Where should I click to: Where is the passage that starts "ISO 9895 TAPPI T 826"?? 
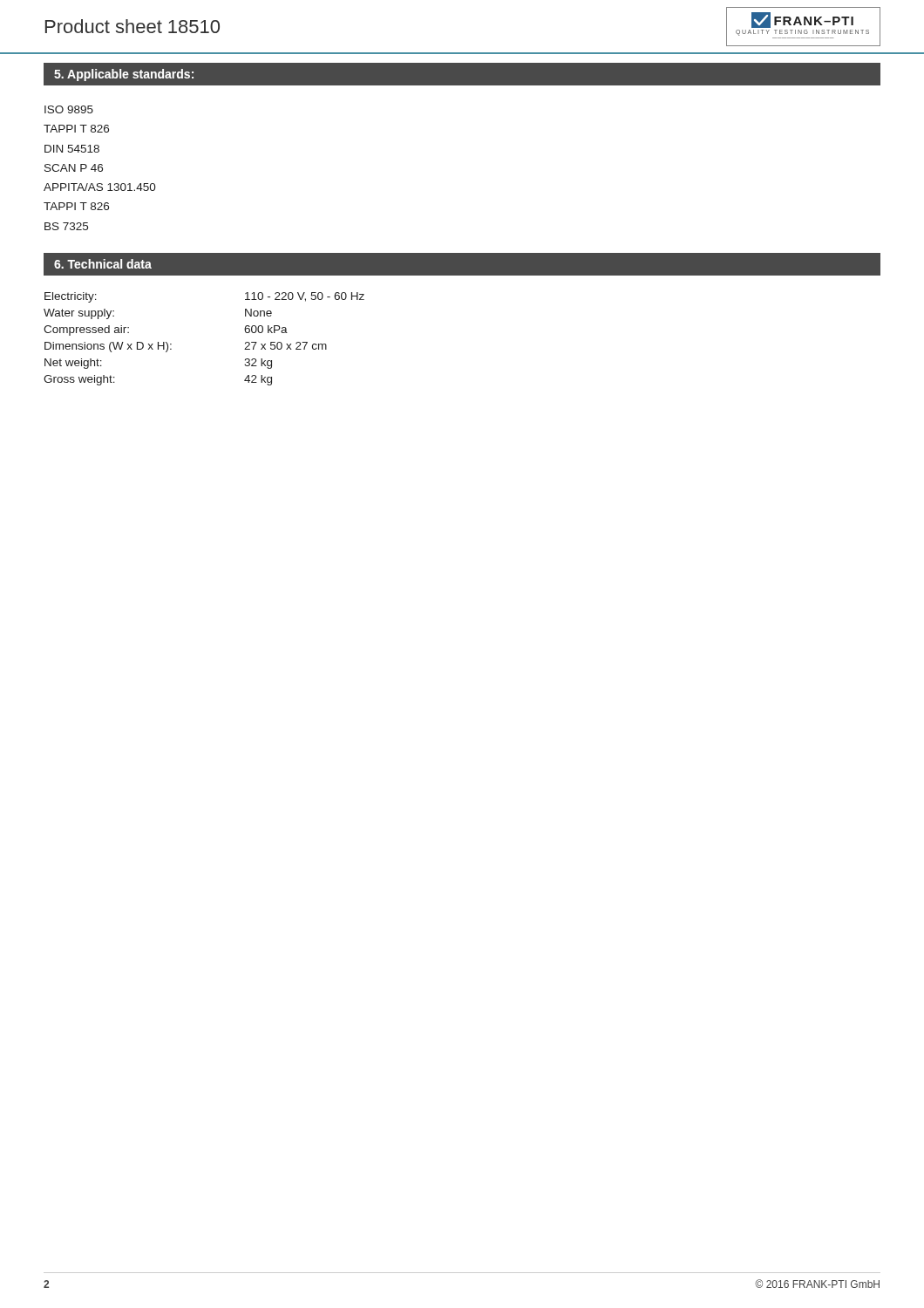(100, 168)
